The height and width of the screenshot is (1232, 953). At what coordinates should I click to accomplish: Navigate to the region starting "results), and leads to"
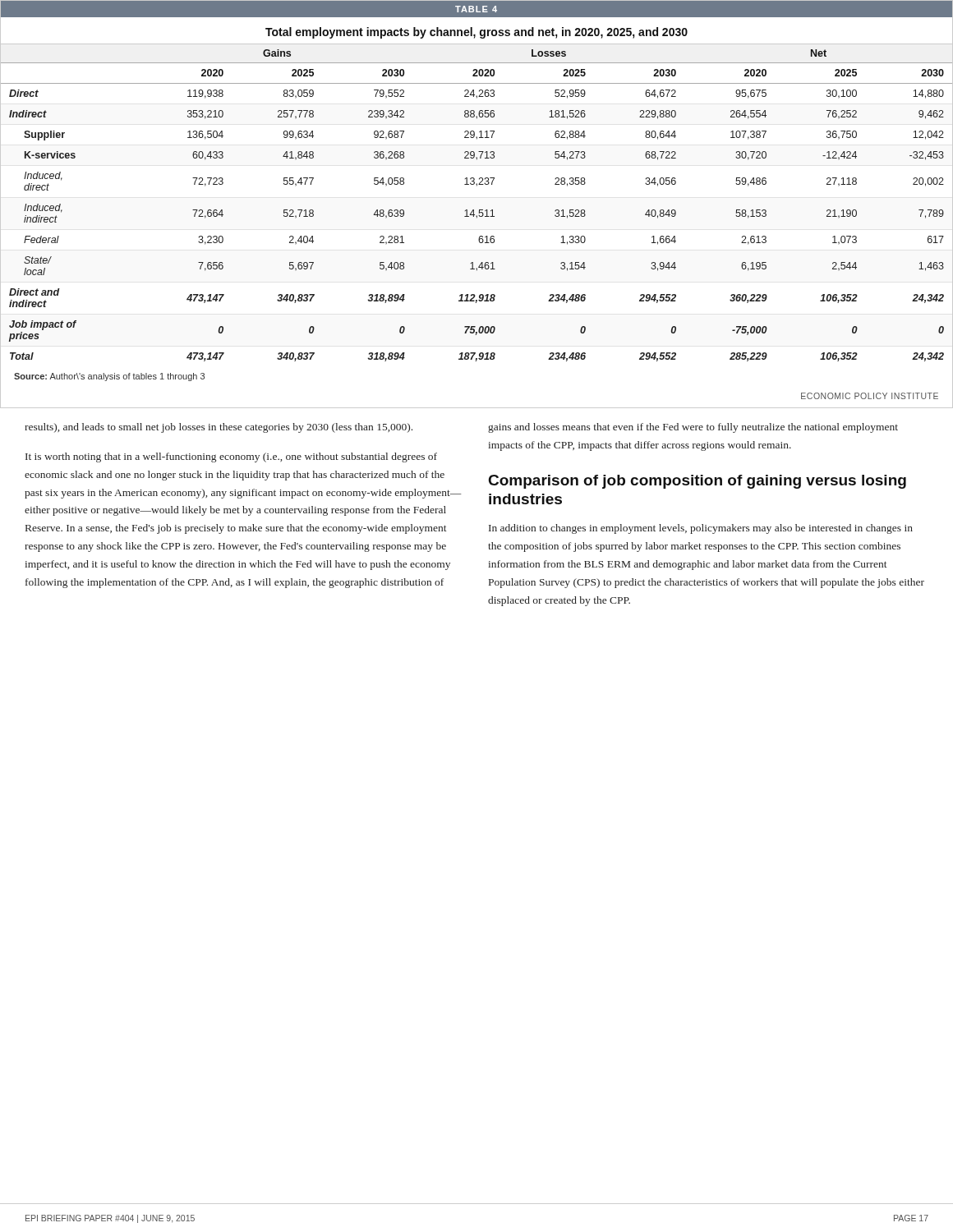tap(219, 427)
